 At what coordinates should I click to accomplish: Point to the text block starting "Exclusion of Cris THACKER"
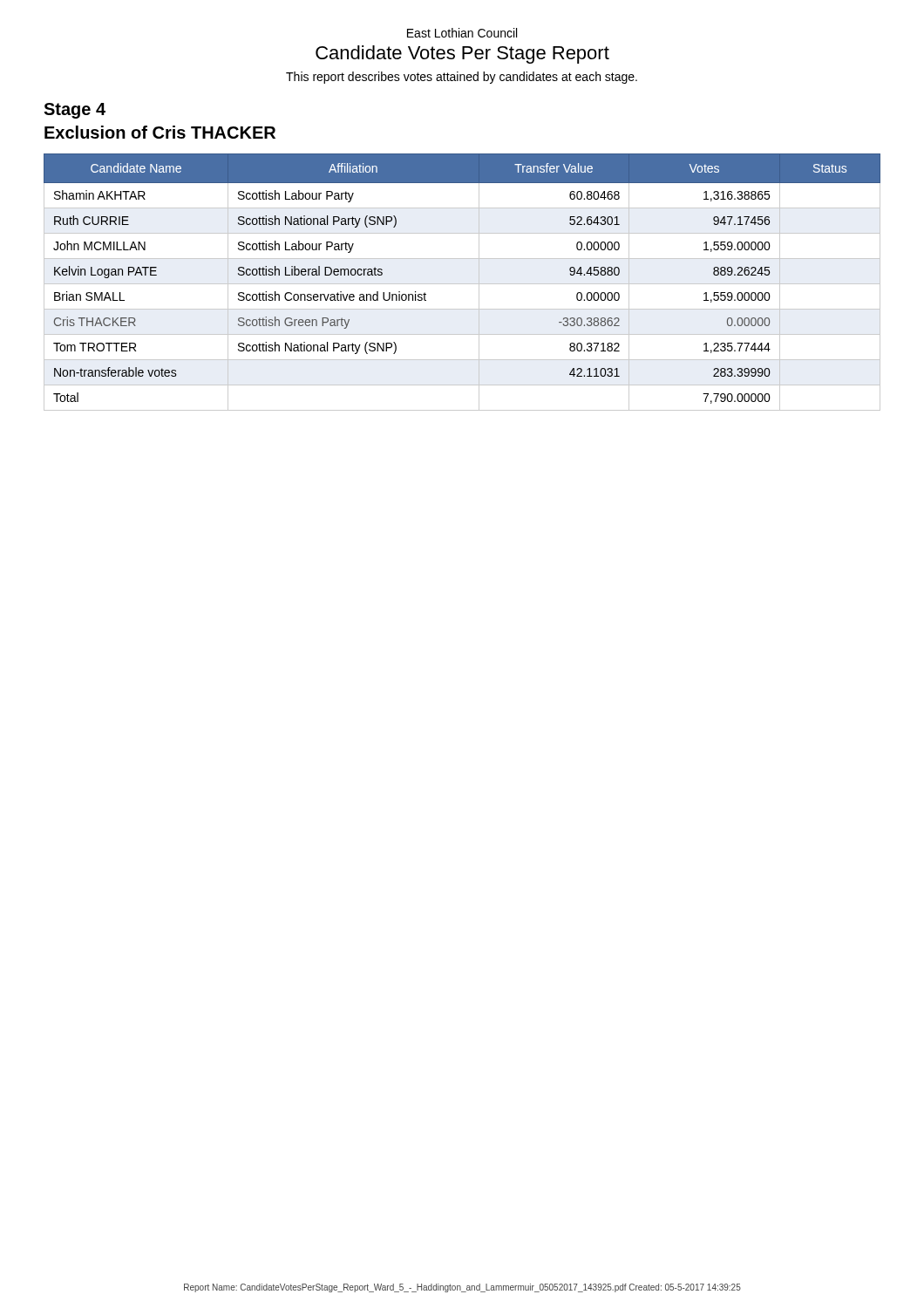160,133
